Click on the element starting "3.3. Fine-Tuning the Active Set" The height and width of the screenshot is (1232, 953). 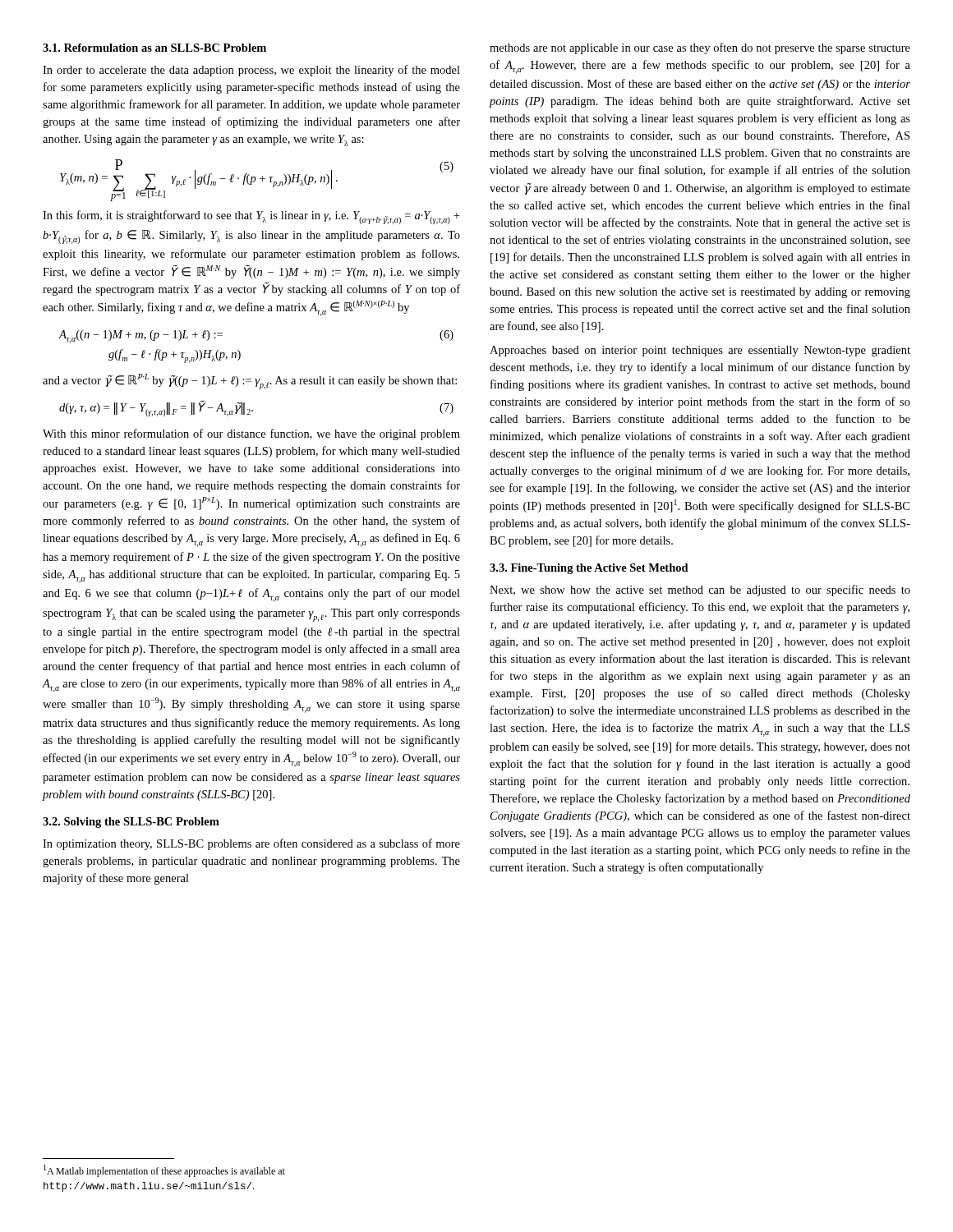(x=589, y=567)
